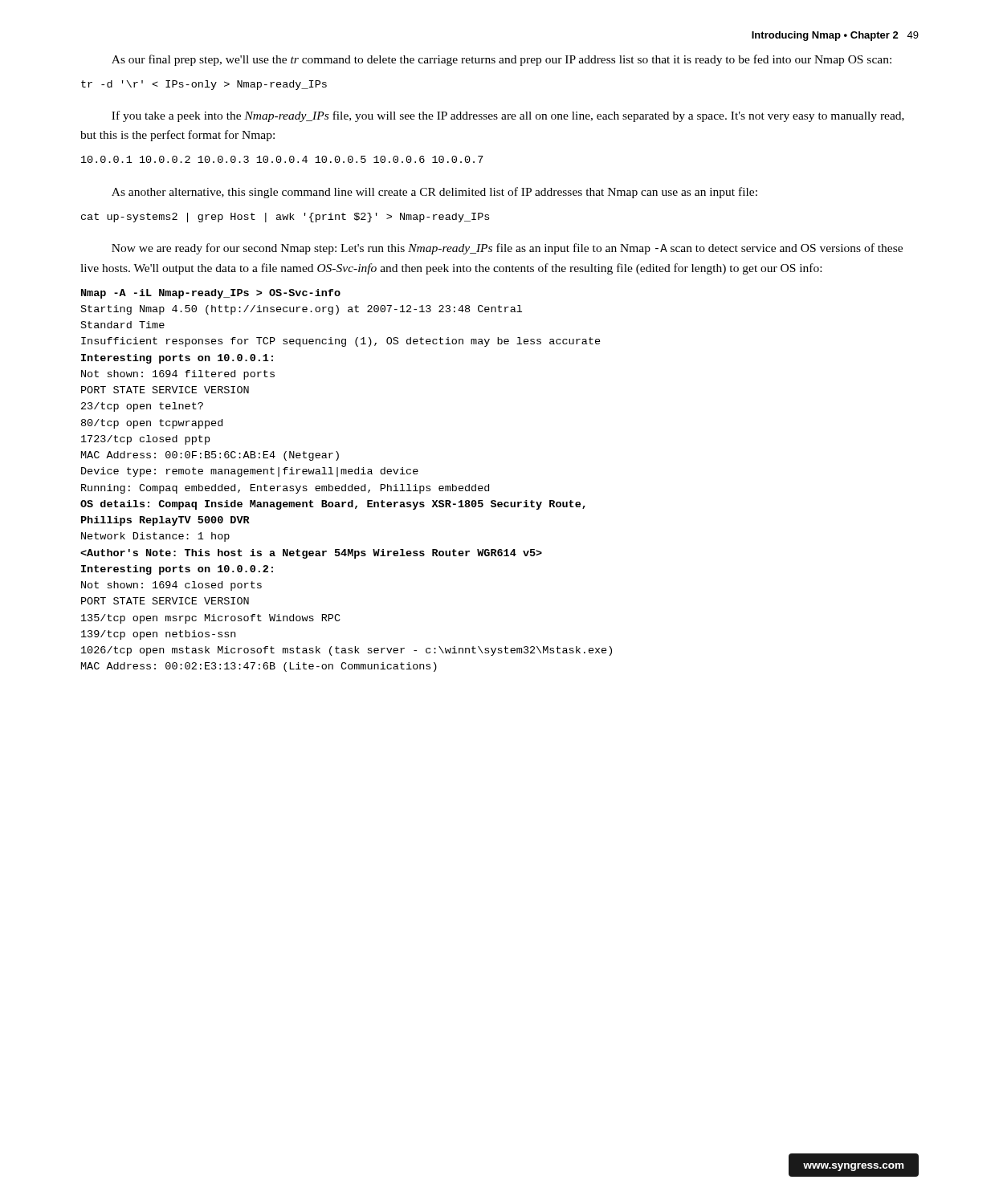Point to the text starting "tr -d '\r' Nmap-ready_IPs"
999x1204 pixels.
(204, 85)
